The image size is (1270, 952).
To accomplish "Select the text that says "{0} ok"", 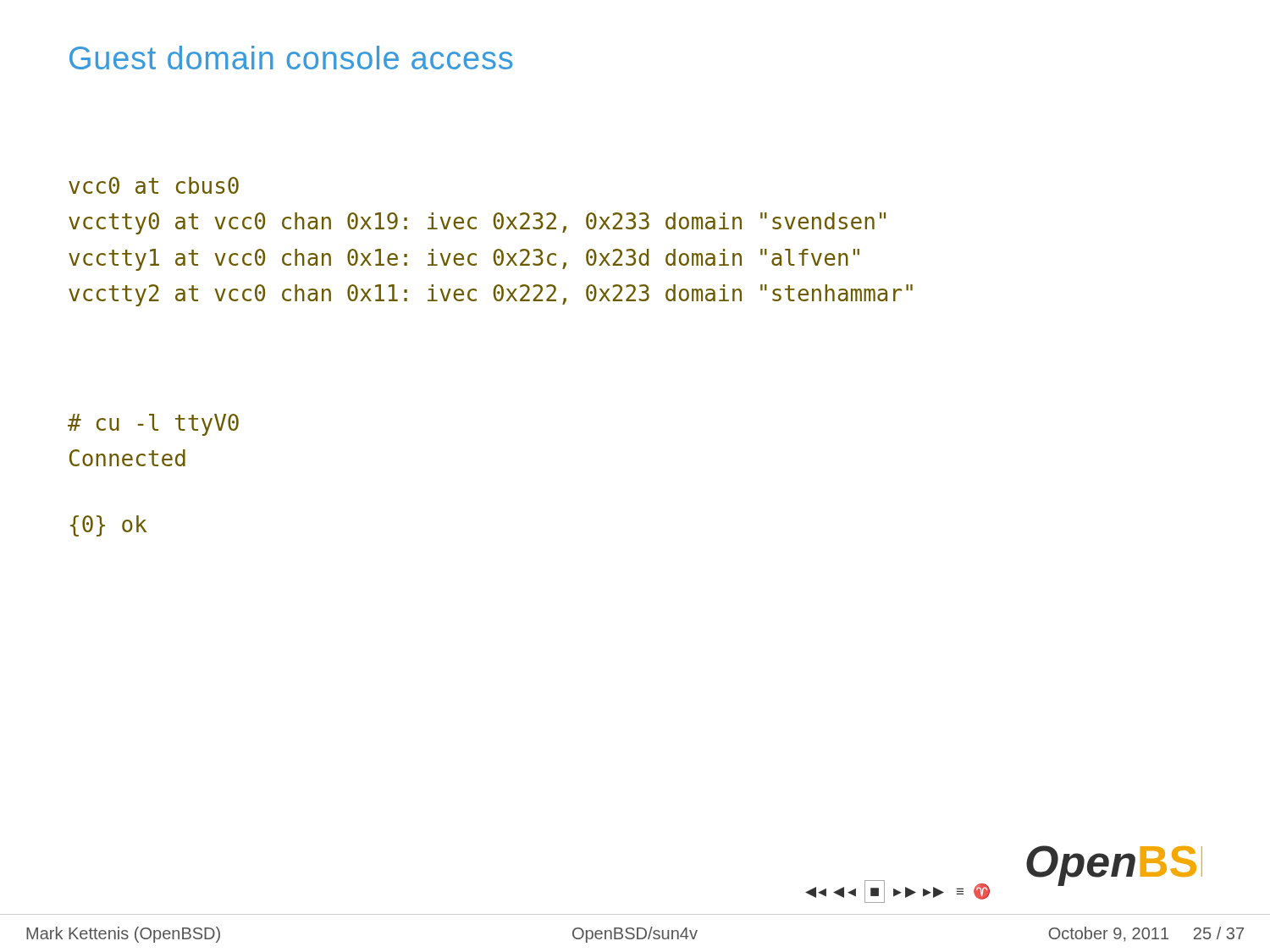I will point(107,525).
